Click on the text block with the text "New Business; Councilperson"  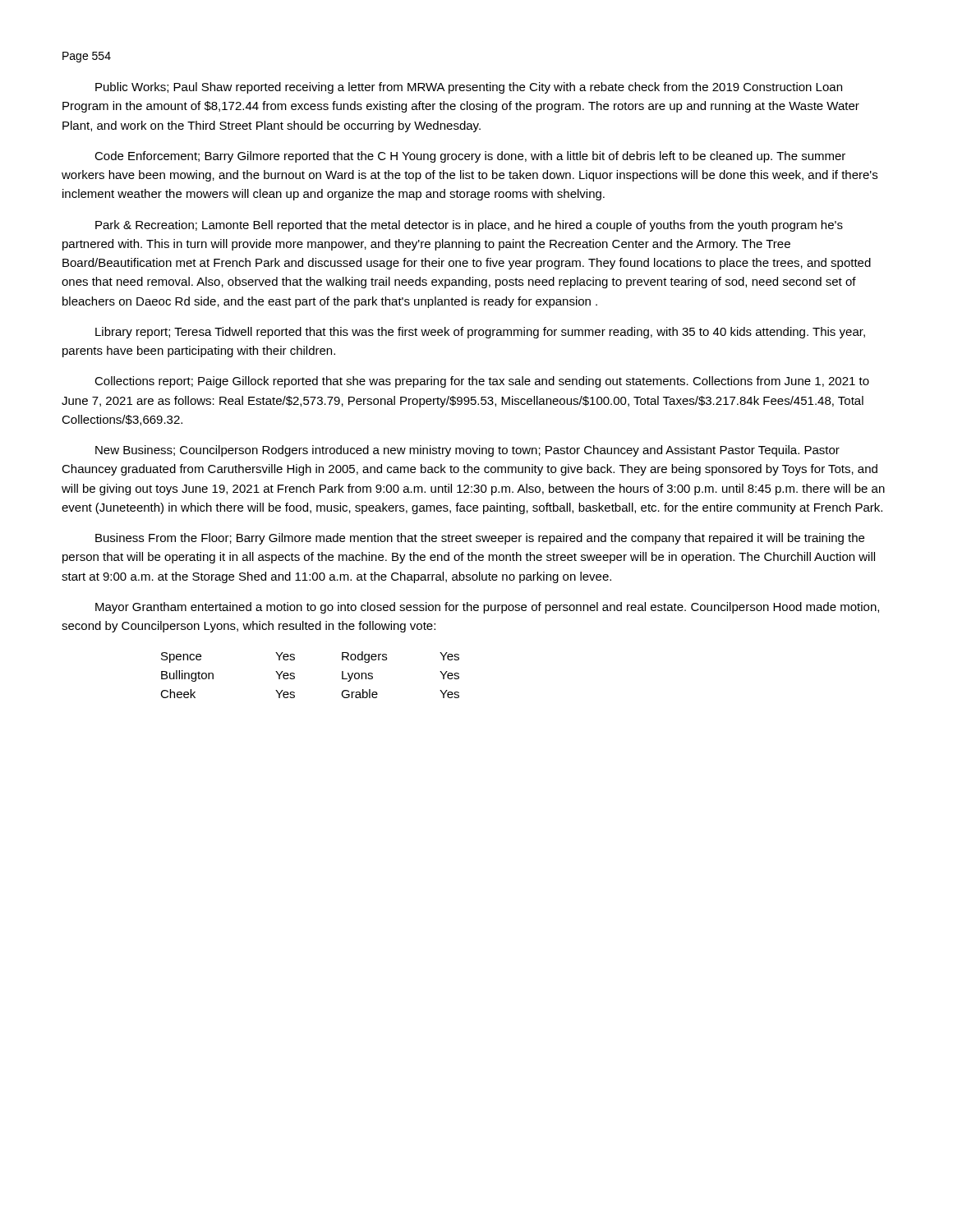pos(473,478)
